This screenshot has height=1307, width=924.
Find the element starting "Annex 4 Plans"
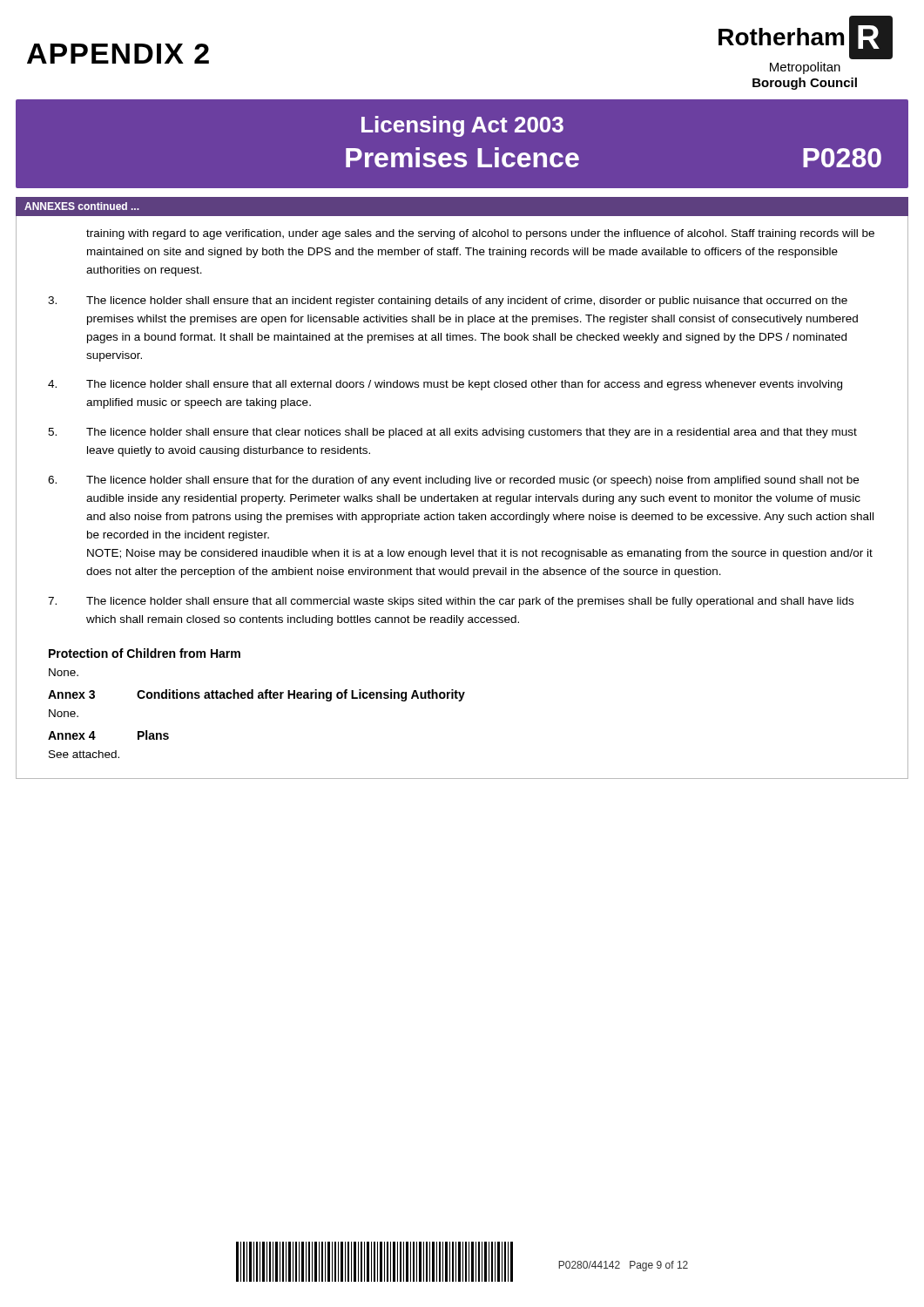(67, 734)
